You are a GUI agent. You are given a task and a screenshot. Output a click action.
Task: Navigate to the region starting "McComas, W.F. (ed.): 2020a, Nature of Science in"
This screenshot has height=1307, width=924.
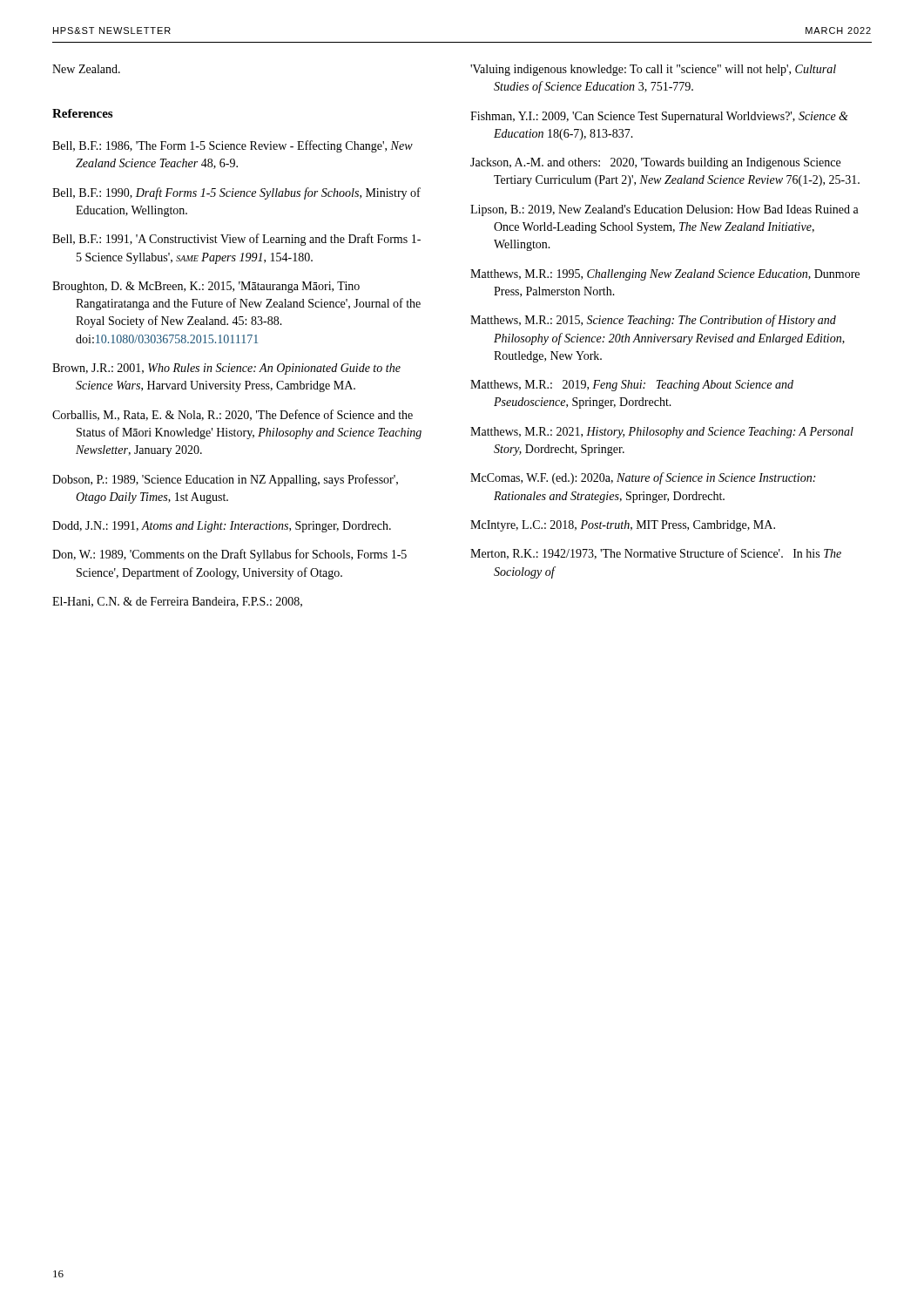(643, 487)
